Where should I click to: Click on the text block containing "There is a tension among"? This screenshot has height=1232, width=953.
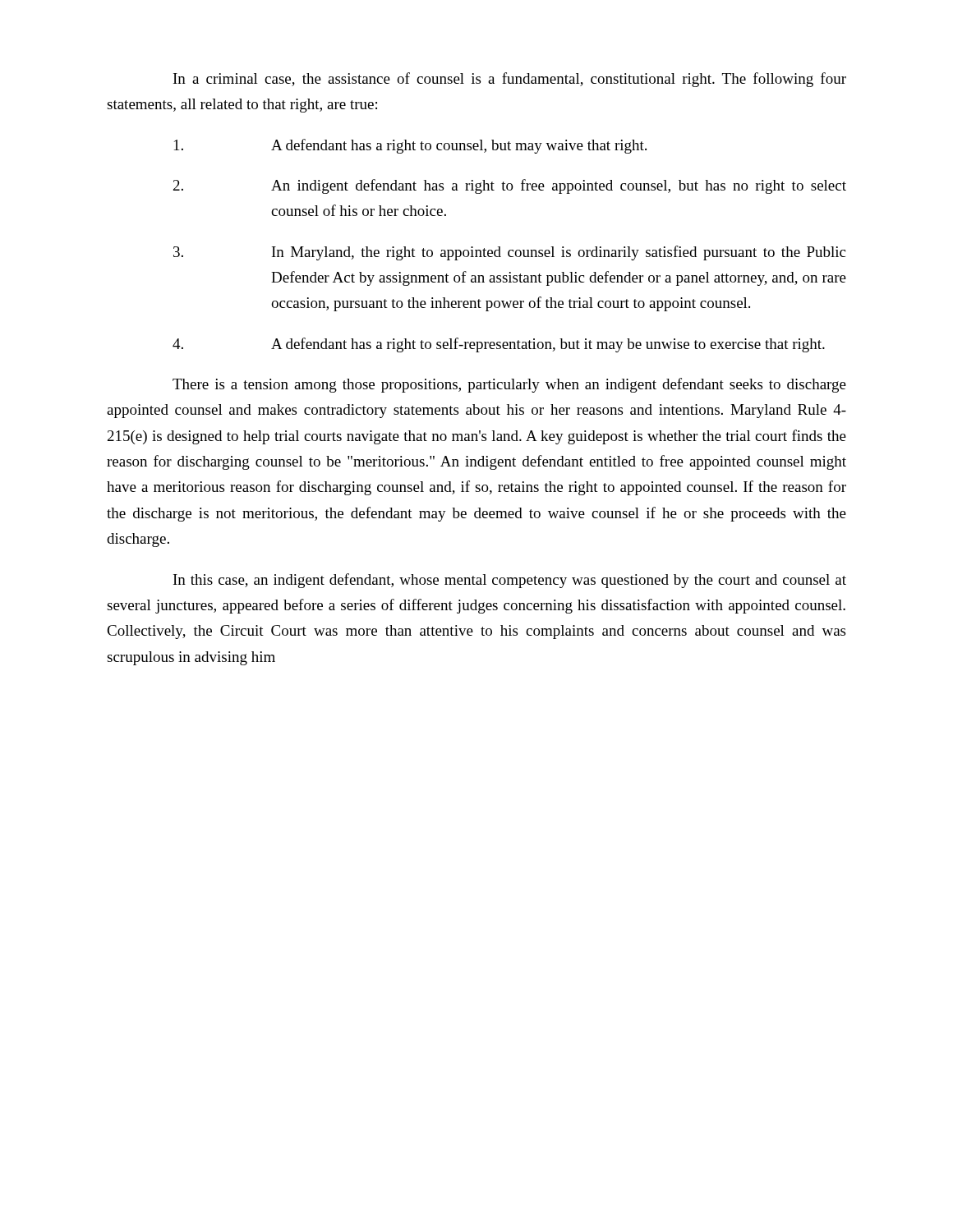coord(476,461)
